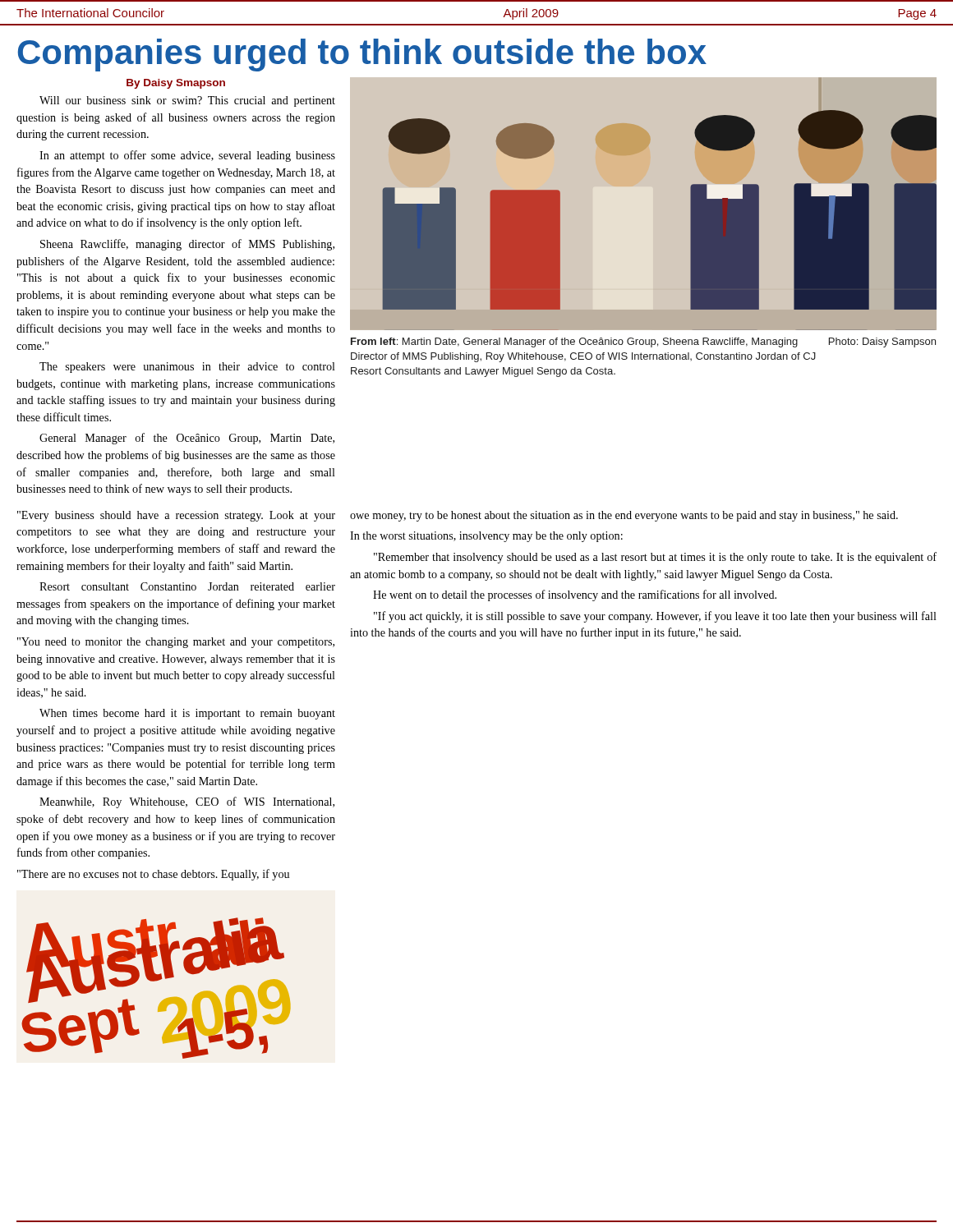Click the passage that begins "Will our business sink or swim? This"
The image size is (953, 1232).
click(x=176, y=295)
